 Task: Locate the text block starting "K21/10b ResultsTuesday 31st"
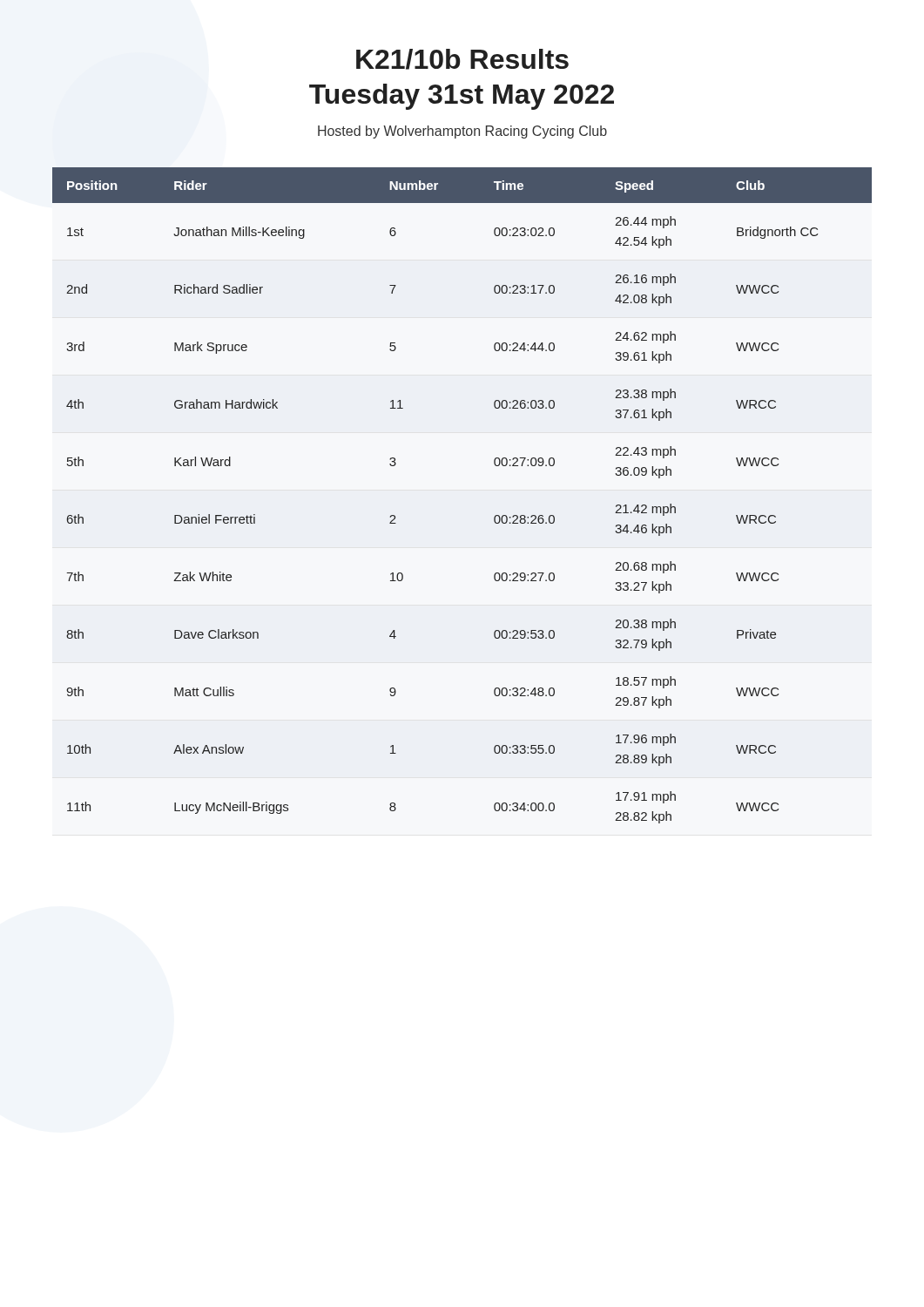click(462, 77)
